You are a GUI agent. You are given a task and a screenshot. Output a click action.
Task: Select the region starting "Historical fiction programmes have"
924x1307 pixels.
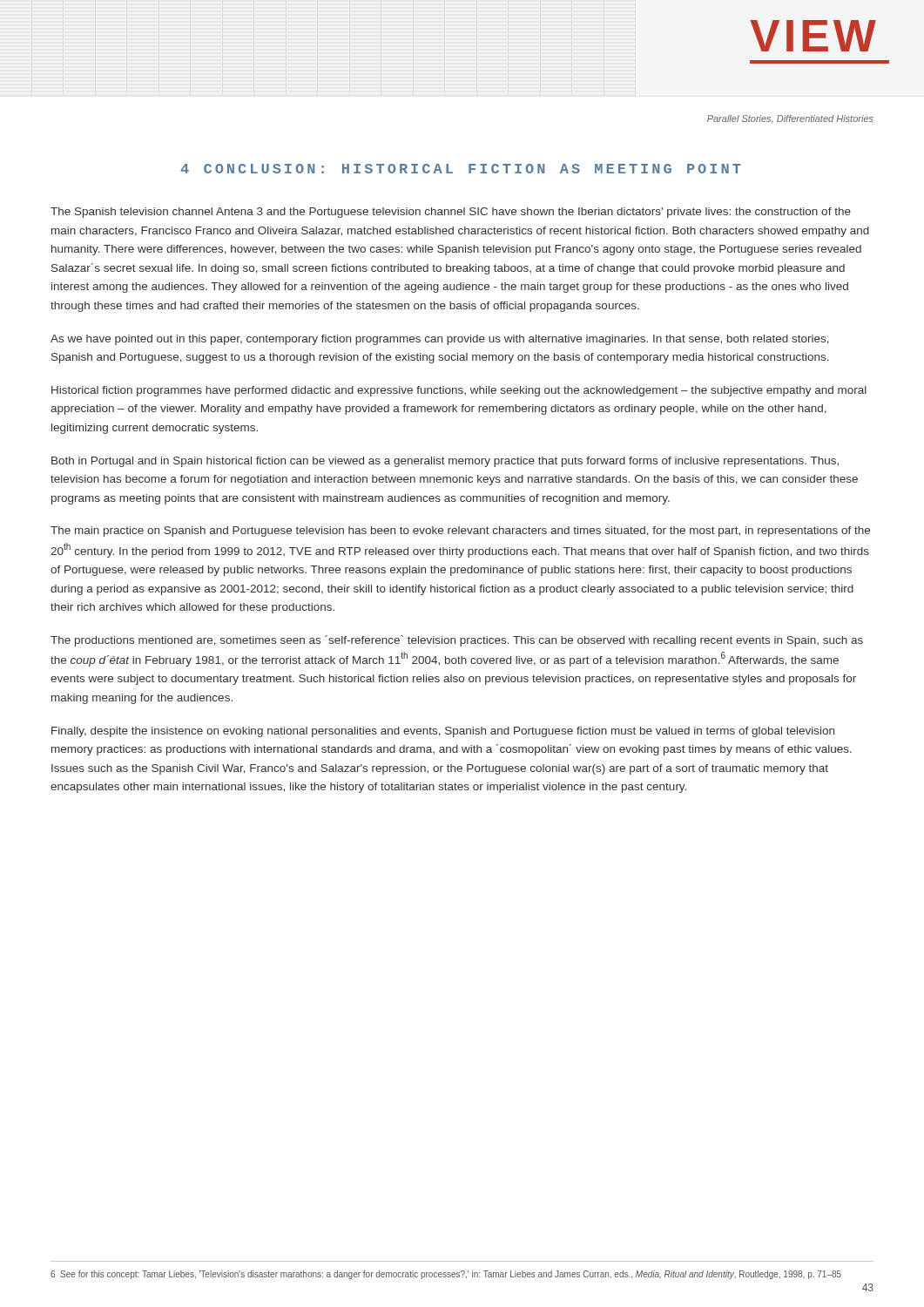459,409
